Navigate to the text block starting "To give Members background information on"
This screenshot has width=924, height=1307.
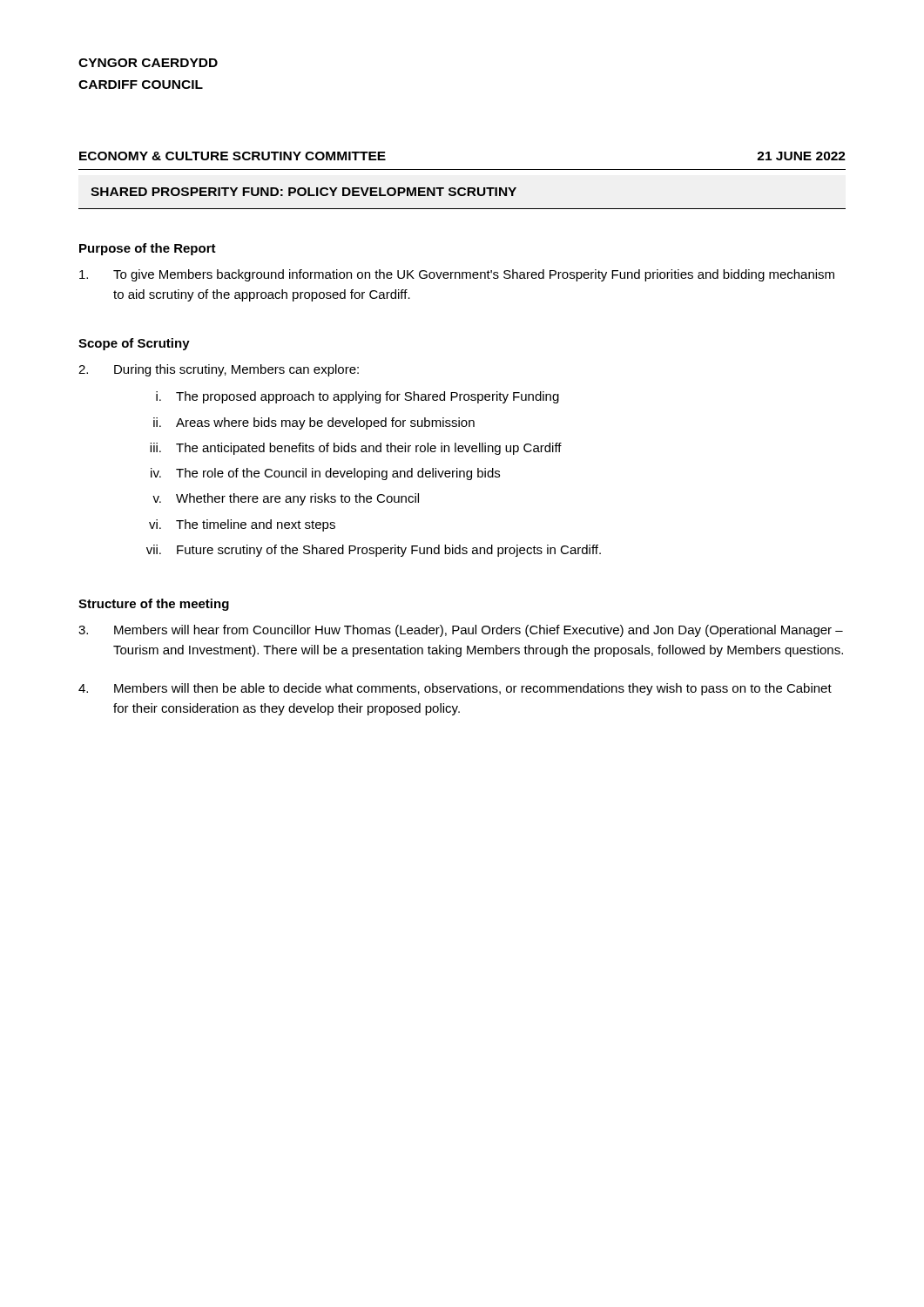(462, 284)
